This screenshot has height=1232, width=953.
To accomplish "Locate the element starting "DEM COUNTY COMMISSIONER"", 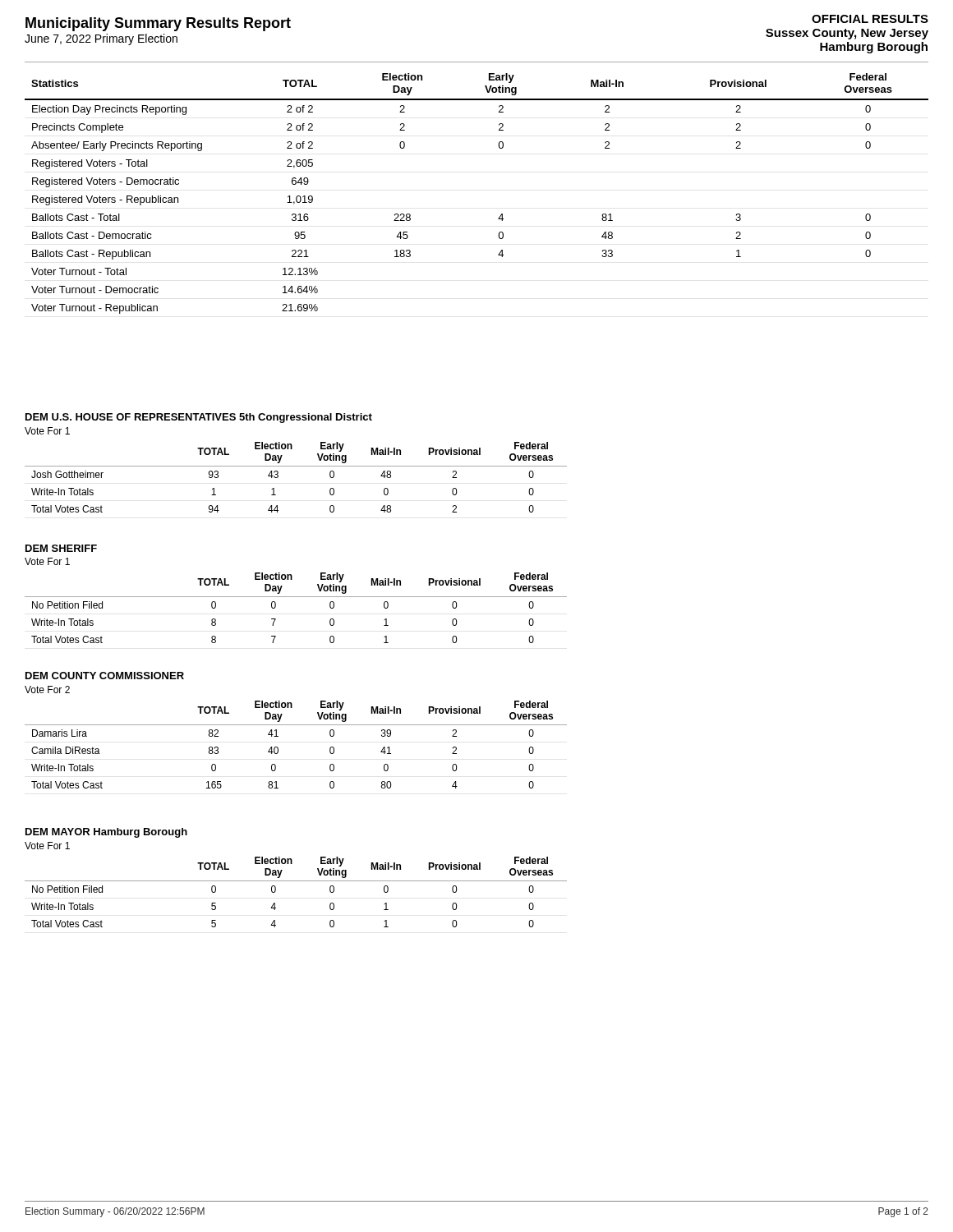I will pyautogui.click(x=104, y=676).
